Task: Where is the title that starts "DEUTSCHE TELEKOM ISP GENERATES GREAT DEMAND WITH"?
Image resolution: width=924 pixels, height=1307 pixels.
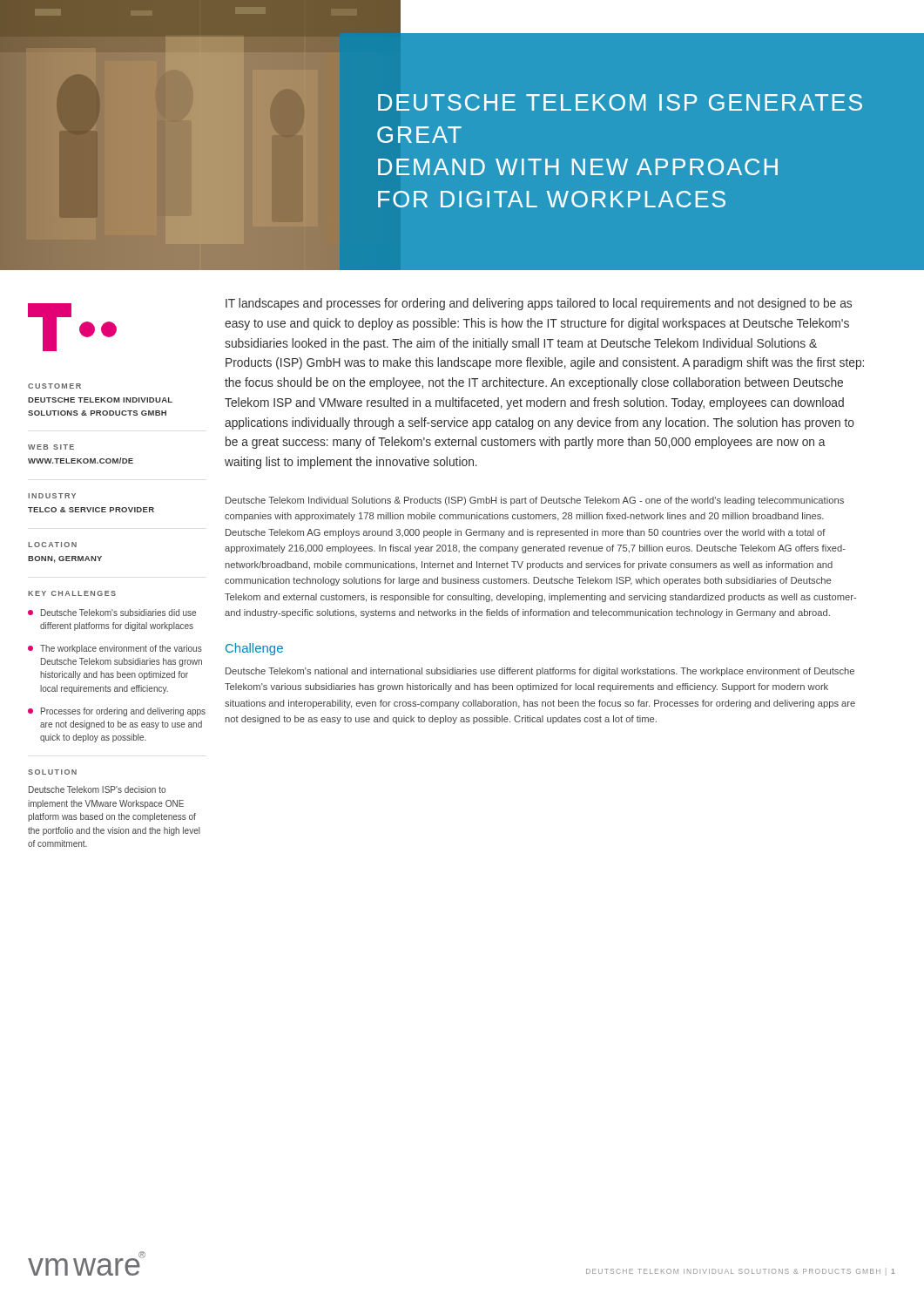Action: point(621,151)
